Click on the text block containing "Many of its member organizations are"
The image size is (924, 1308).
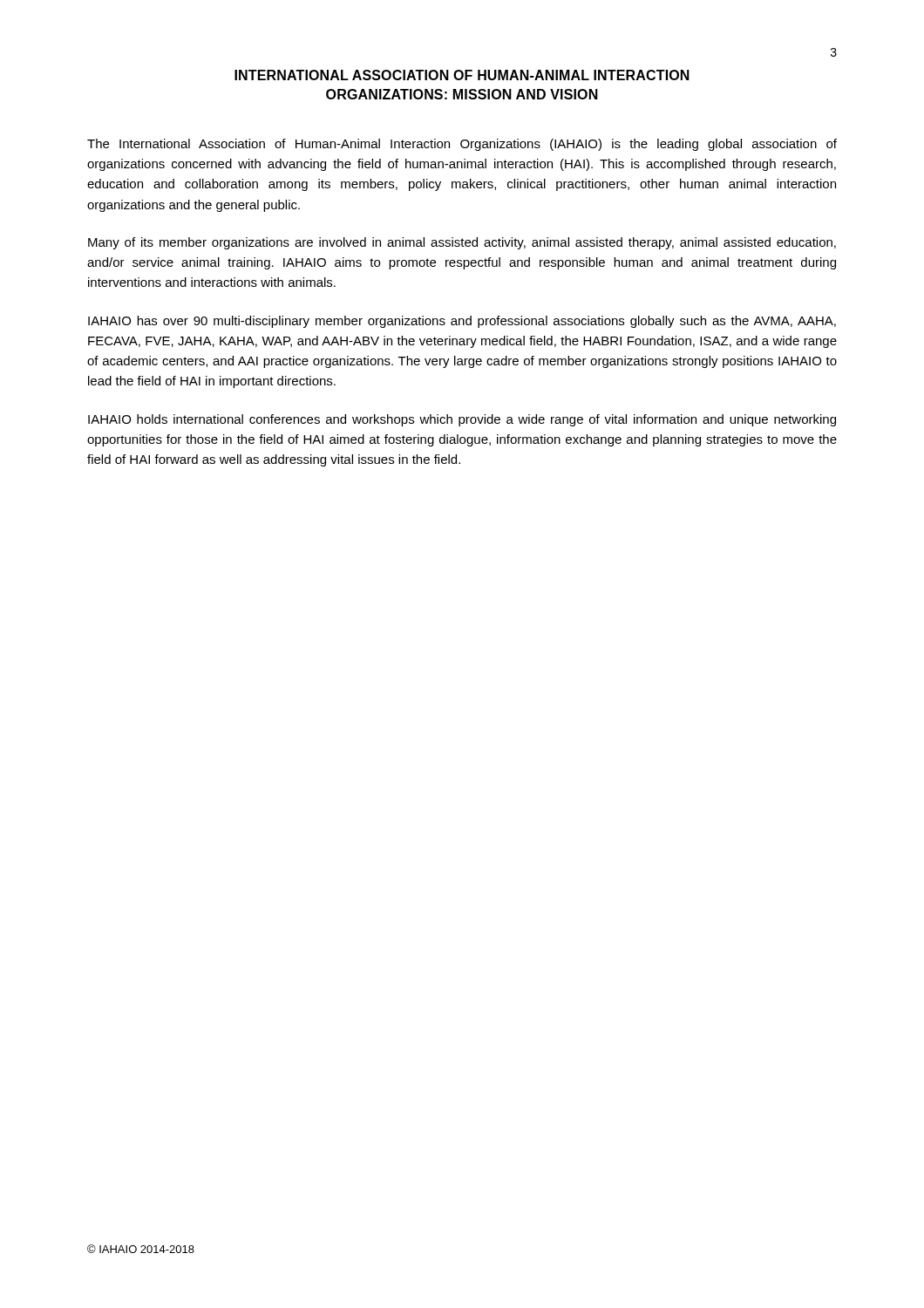point(462,262)
